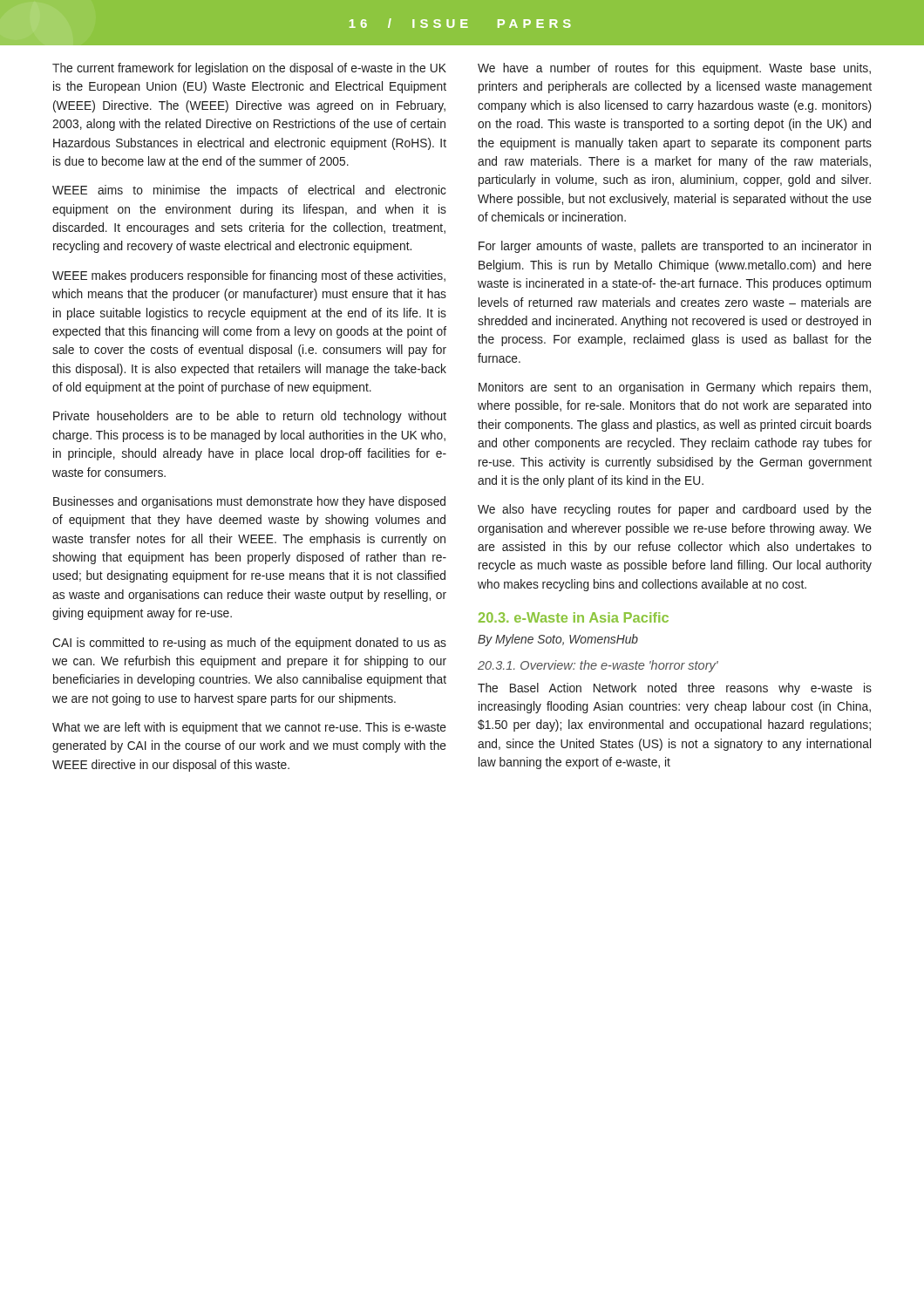Click on the illustration

point(72,39)
